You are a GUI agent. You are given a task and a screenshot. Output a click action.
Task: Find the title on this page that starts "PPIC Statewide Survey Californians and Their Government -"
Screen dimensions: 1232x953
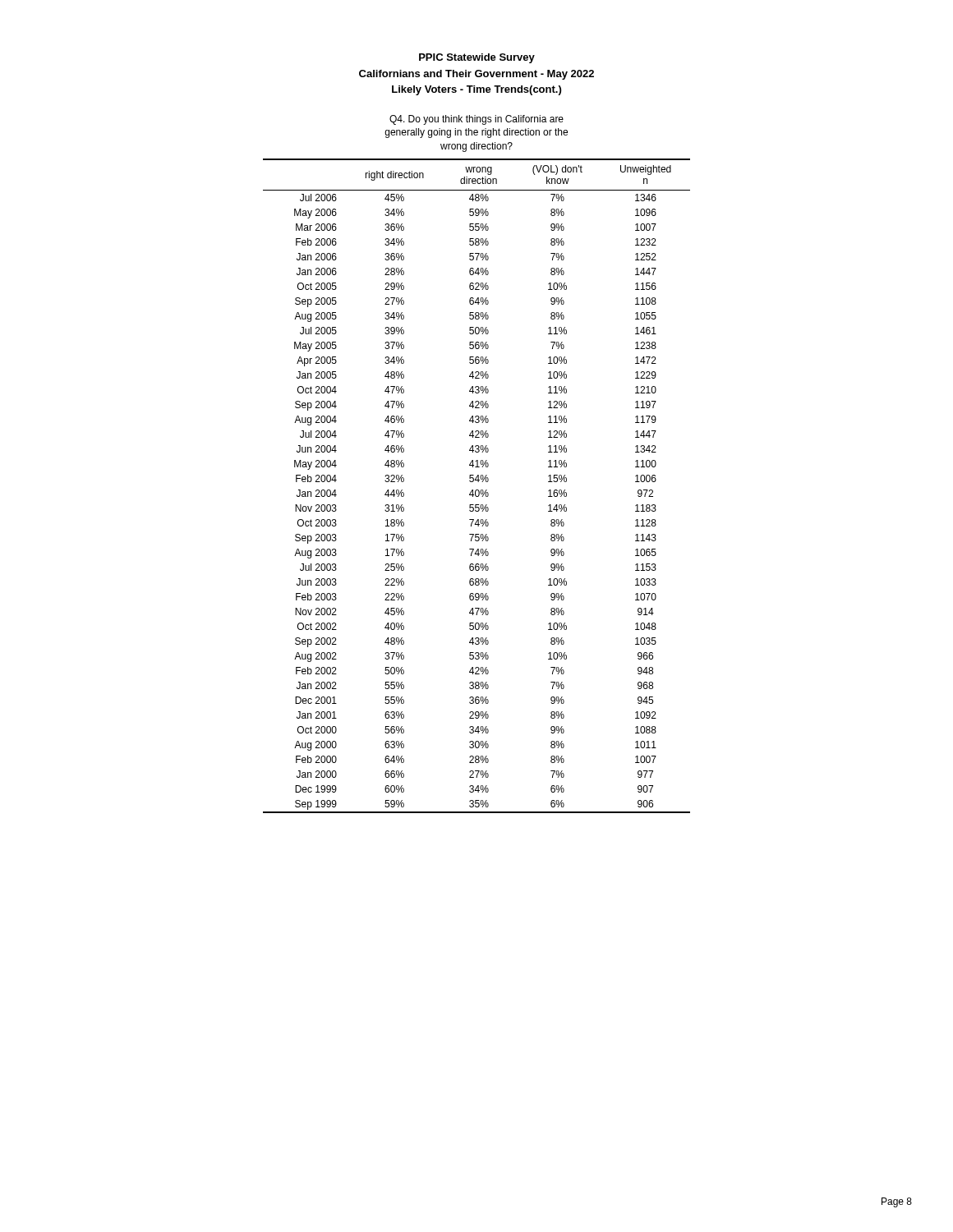[476, 73]
